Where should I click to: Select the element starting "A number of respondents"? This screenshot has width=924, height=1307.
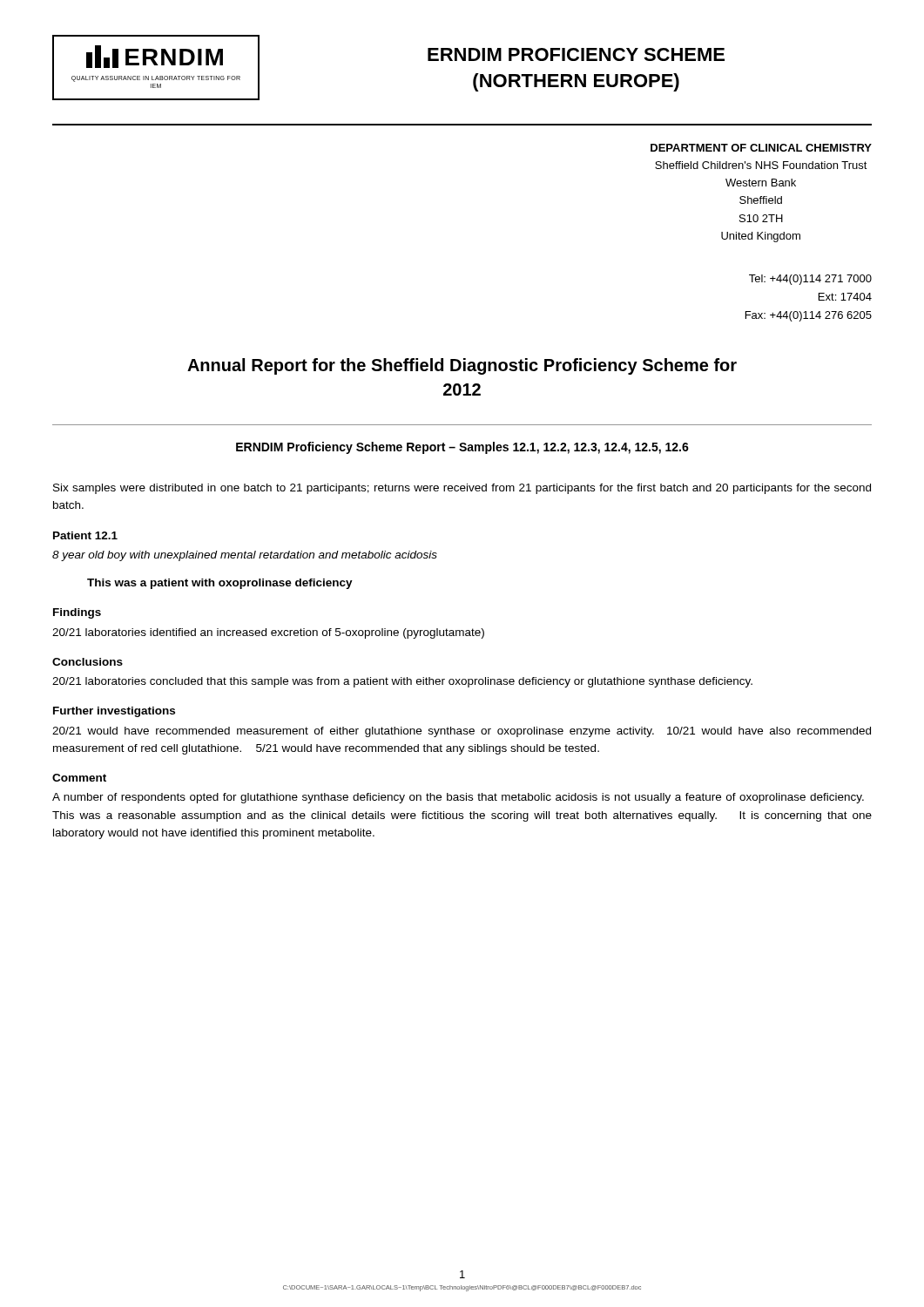pos(462,815)
